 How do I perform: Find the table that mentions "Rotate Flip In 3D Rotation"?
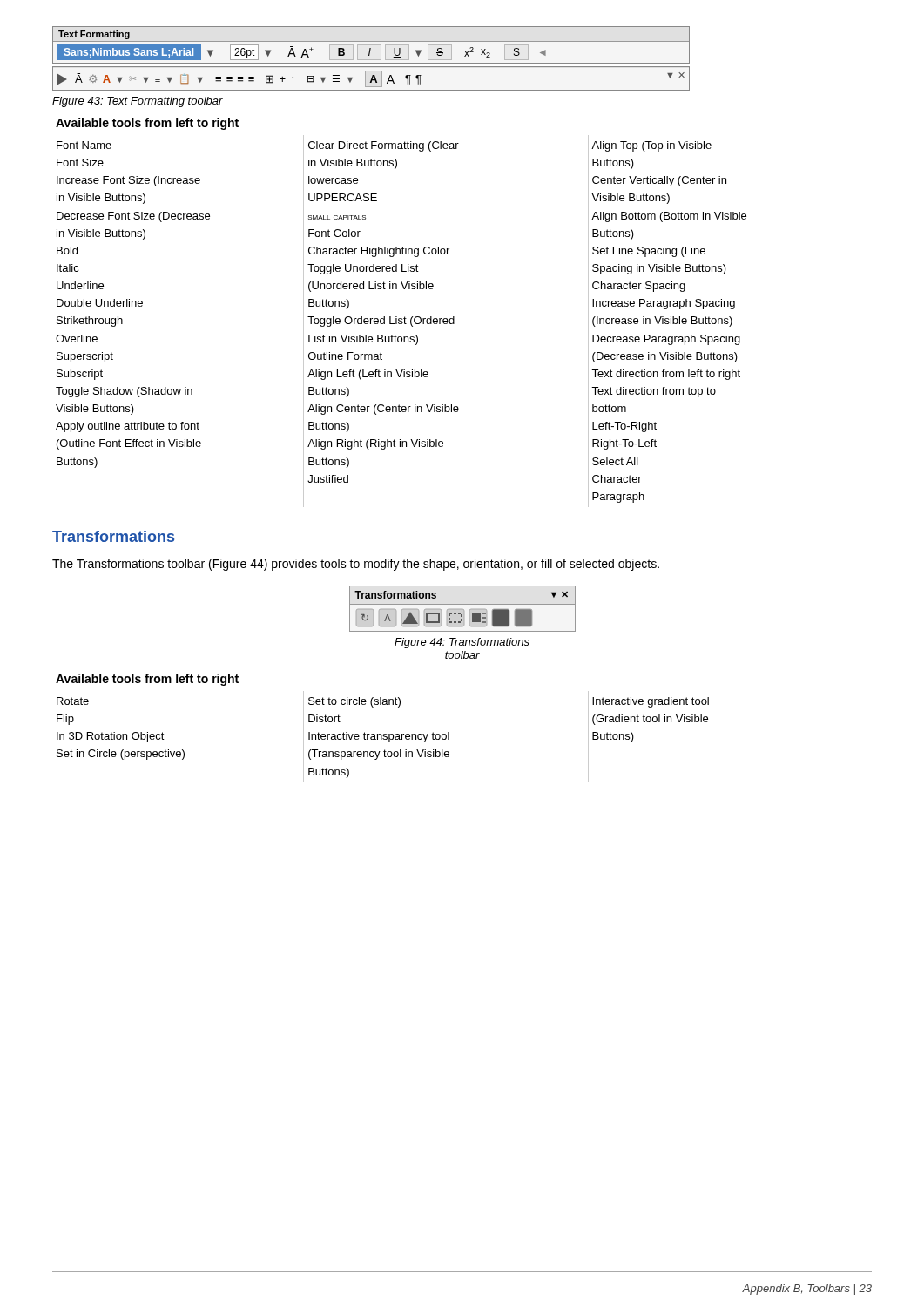462,727
